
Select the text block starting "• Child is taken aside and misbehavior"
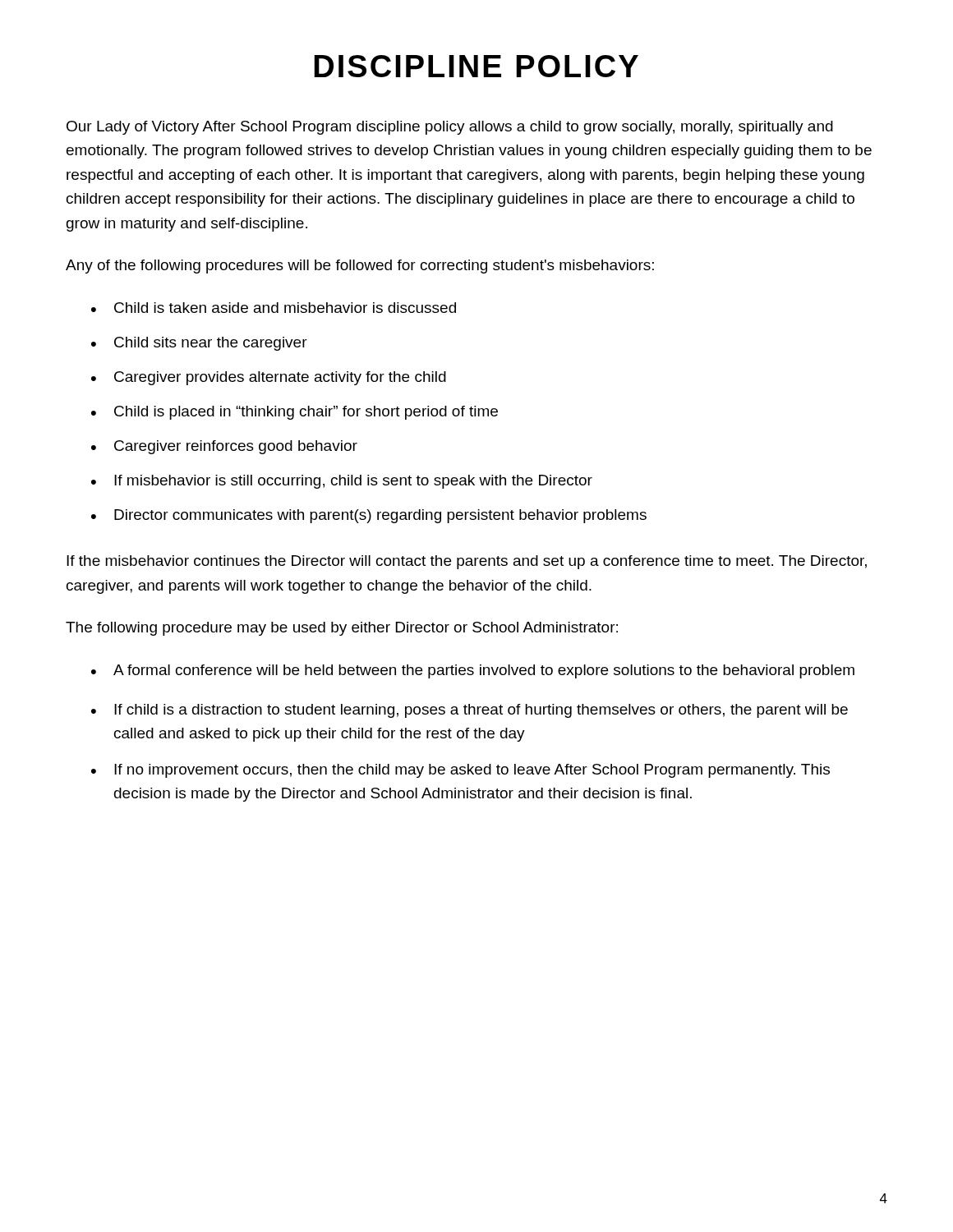tap(274, 308)
